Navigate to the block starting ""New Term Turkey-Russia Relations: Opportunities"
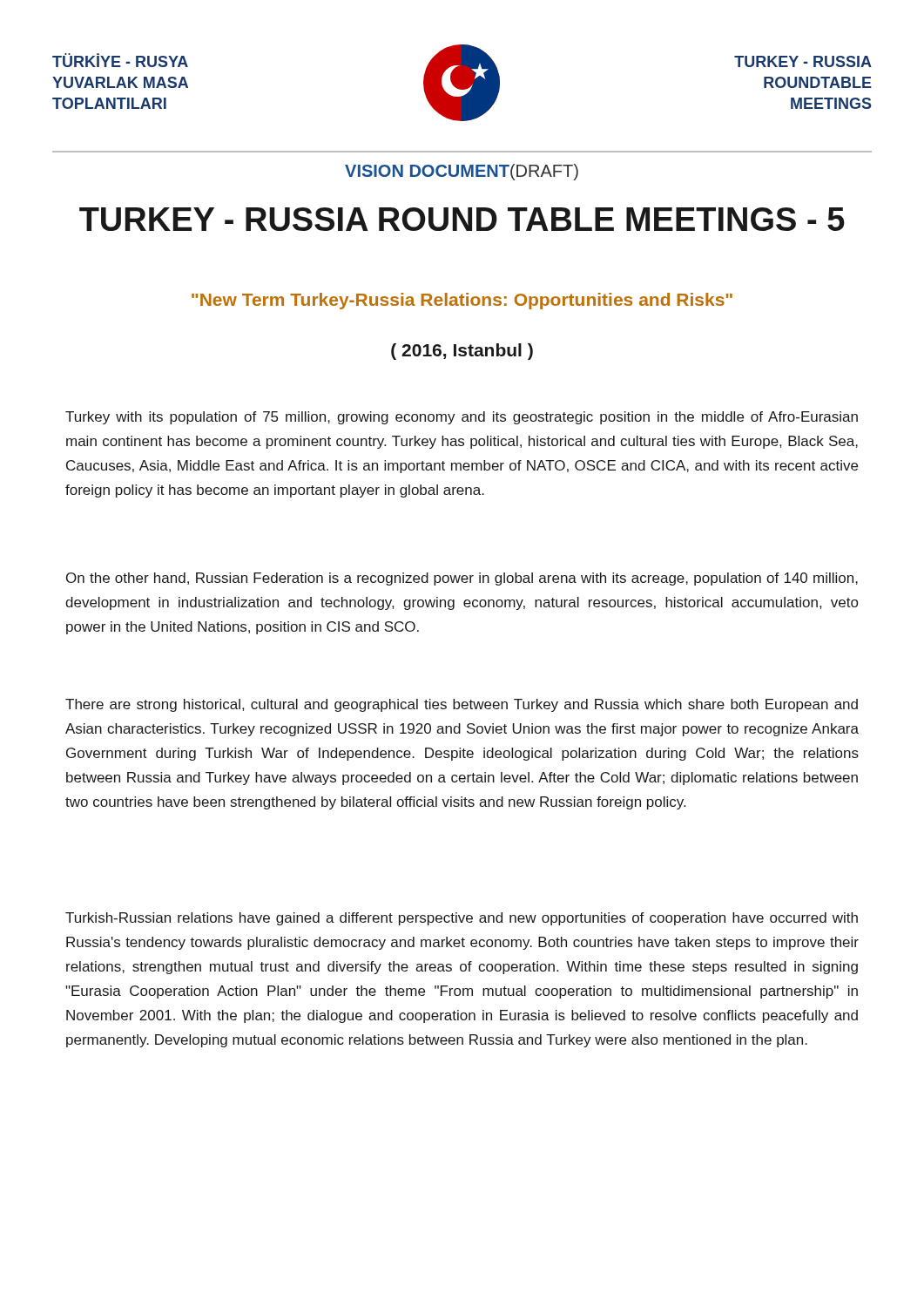Screen dimensions: 1307x924 (462, 299)
